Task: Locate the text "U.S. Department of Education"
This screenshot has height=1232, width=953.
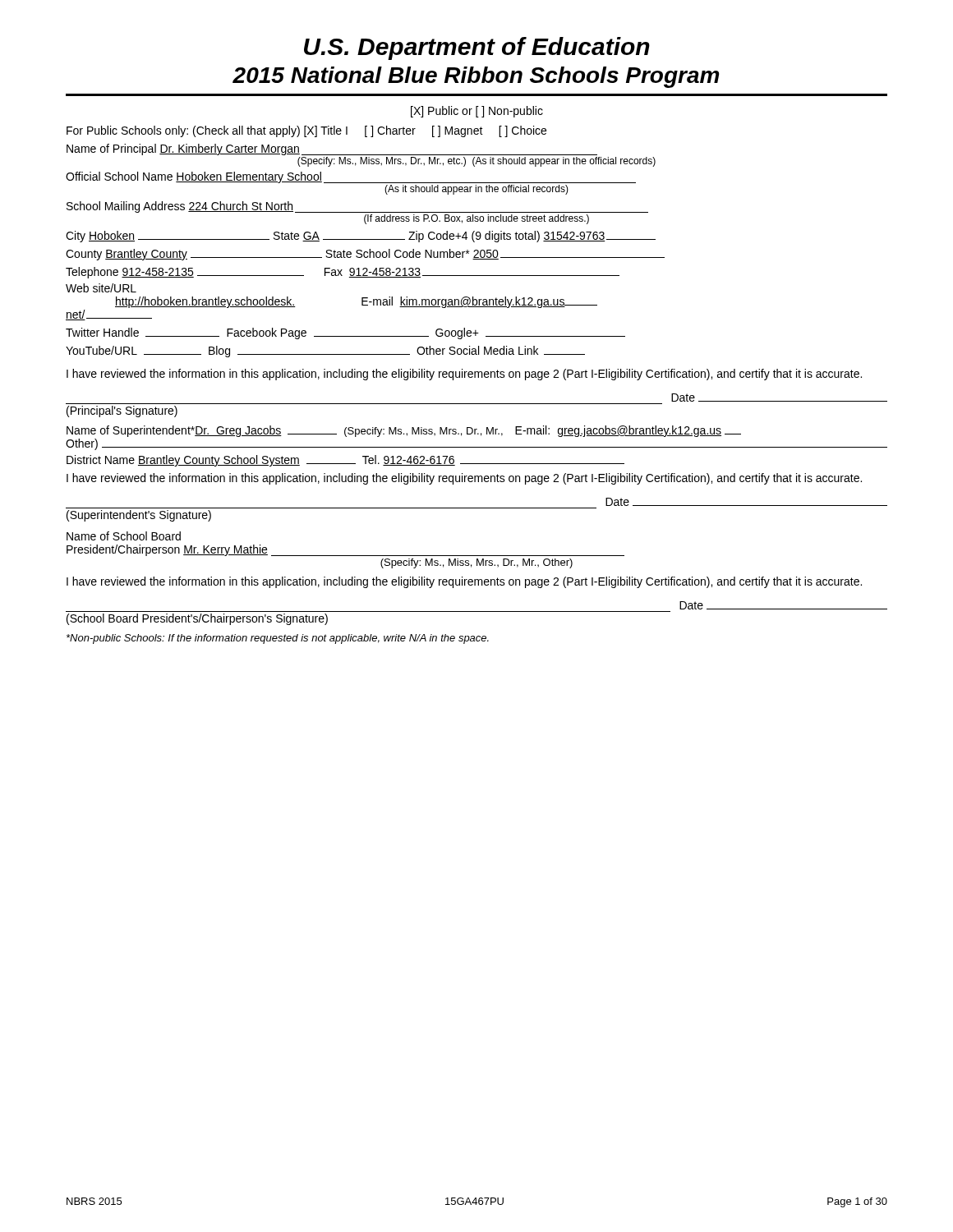Action: click(476, 46)
